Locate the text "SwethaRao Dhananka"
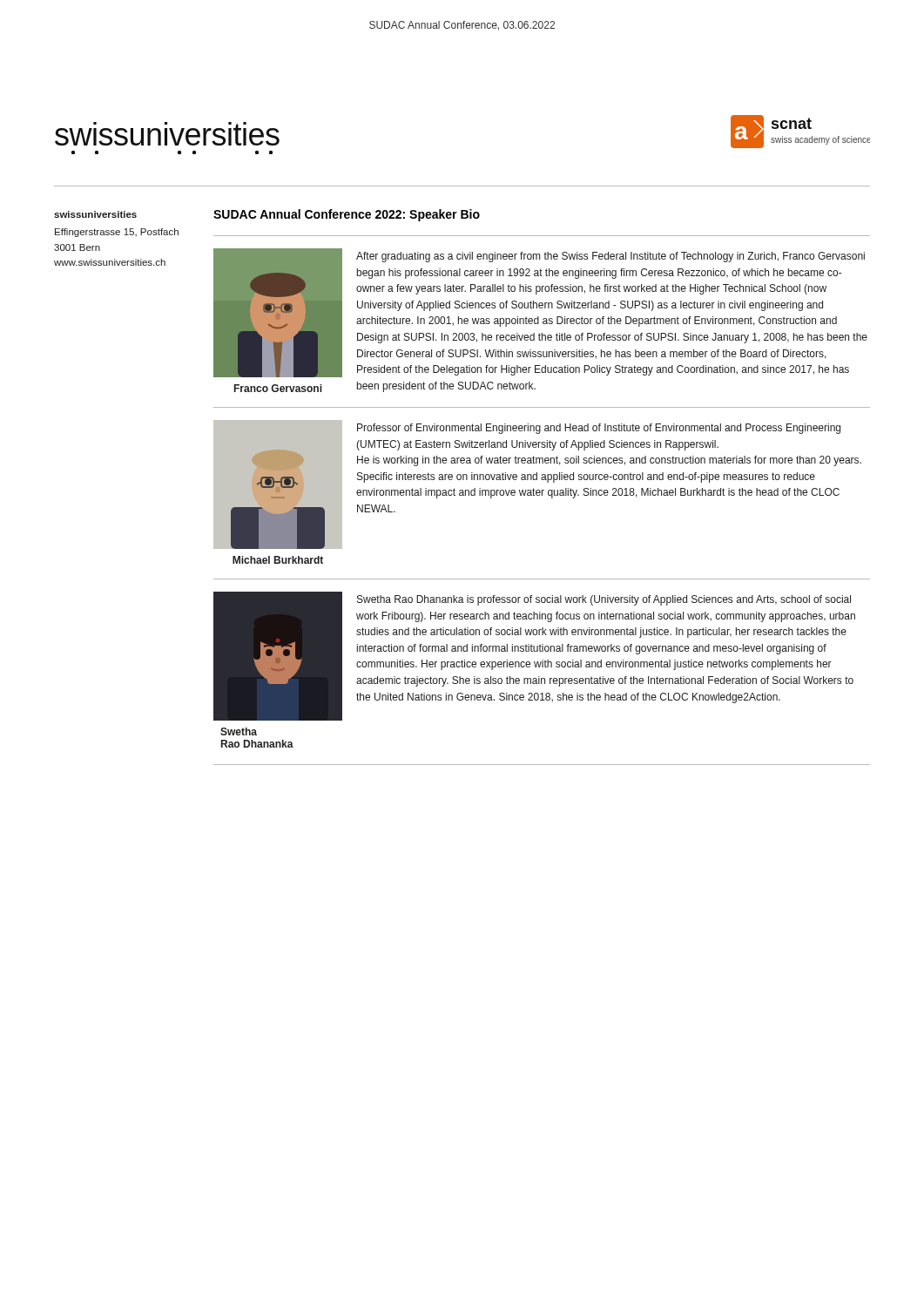 257,738
